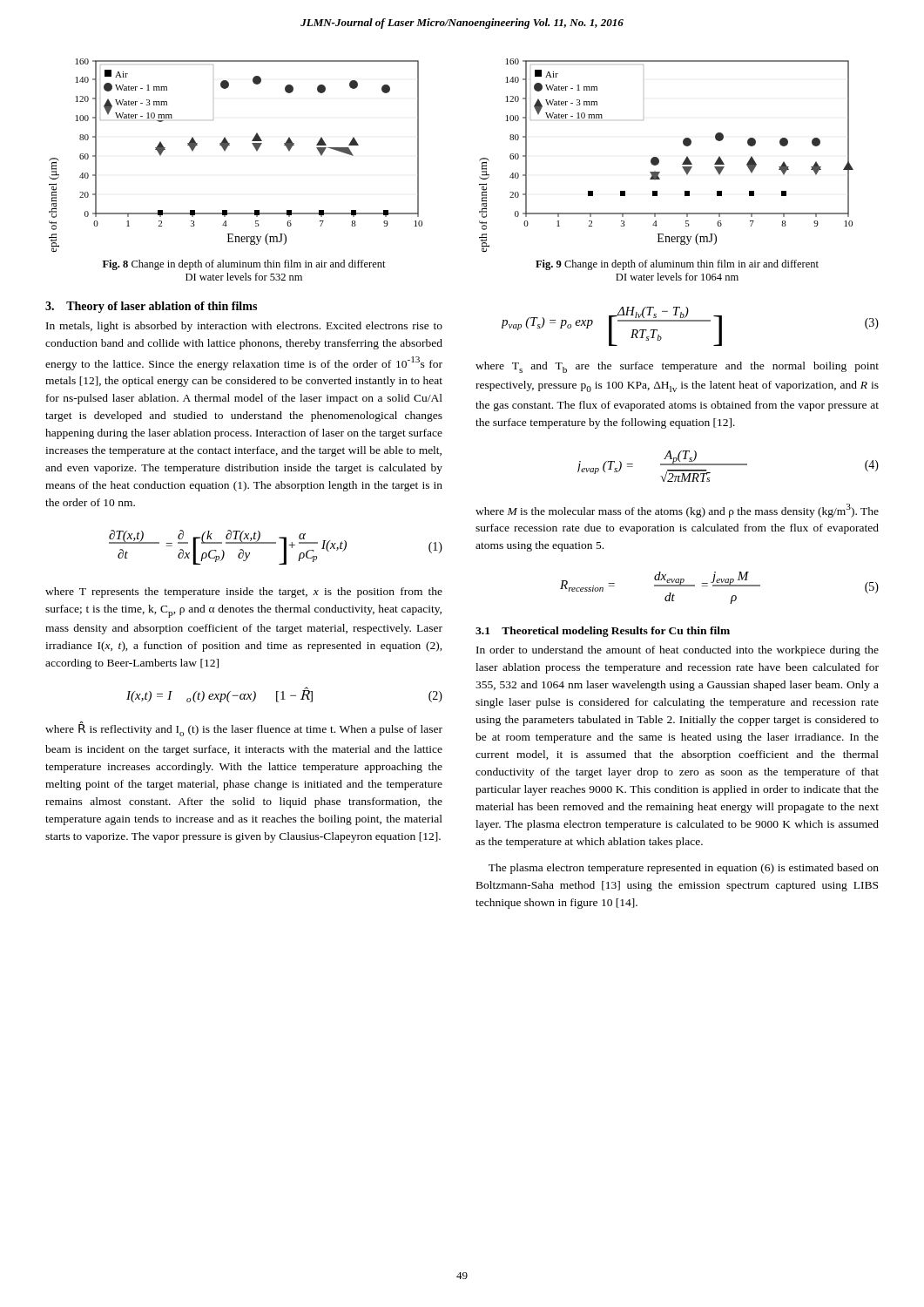This screenshot has width=924, height=1307.
Task: Click on the passage starting "where Ts and"
Action: pos(677,394)
